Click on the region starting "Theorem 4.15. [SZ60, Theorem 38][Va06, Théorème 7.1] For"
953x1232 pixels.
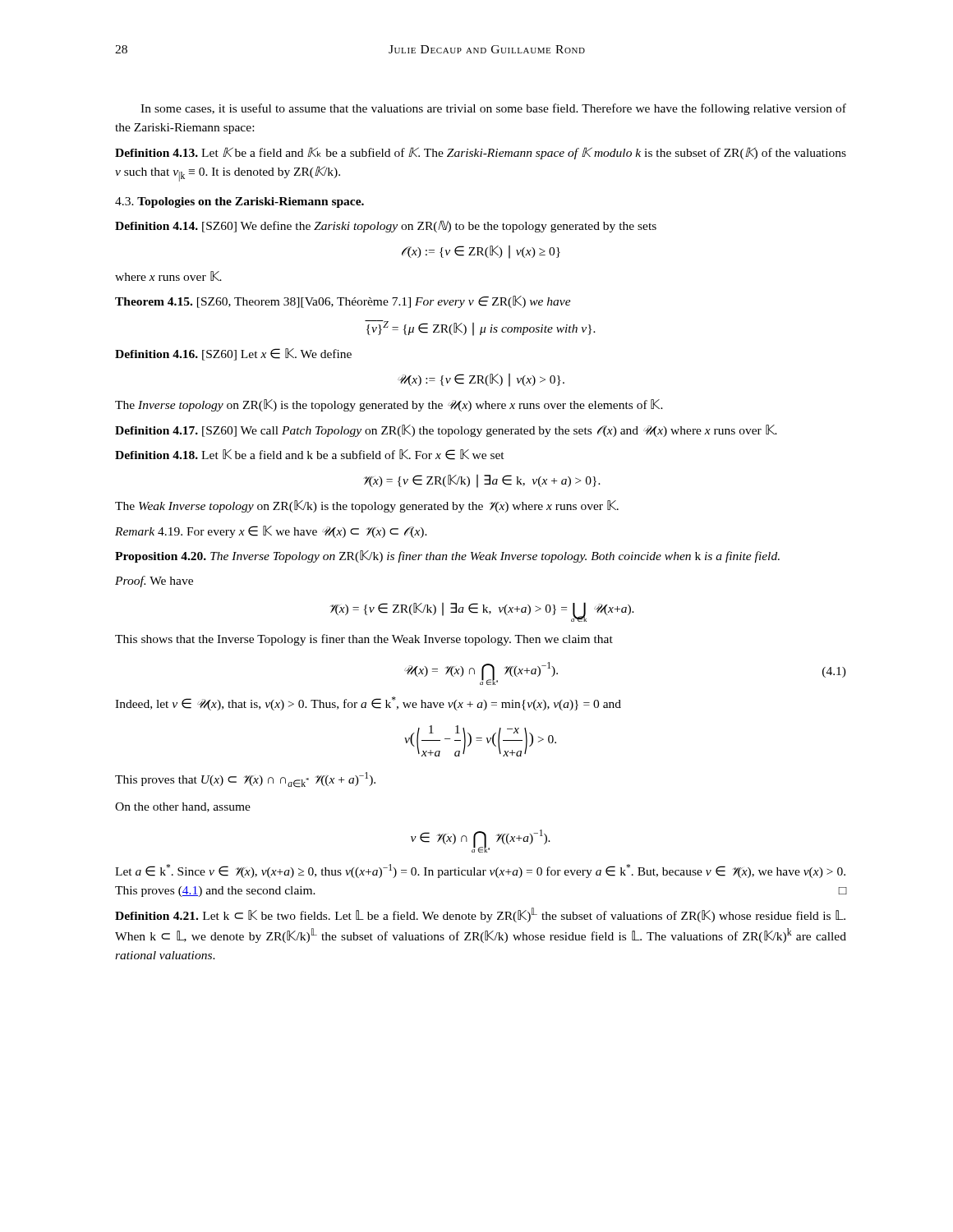(481, 301)
